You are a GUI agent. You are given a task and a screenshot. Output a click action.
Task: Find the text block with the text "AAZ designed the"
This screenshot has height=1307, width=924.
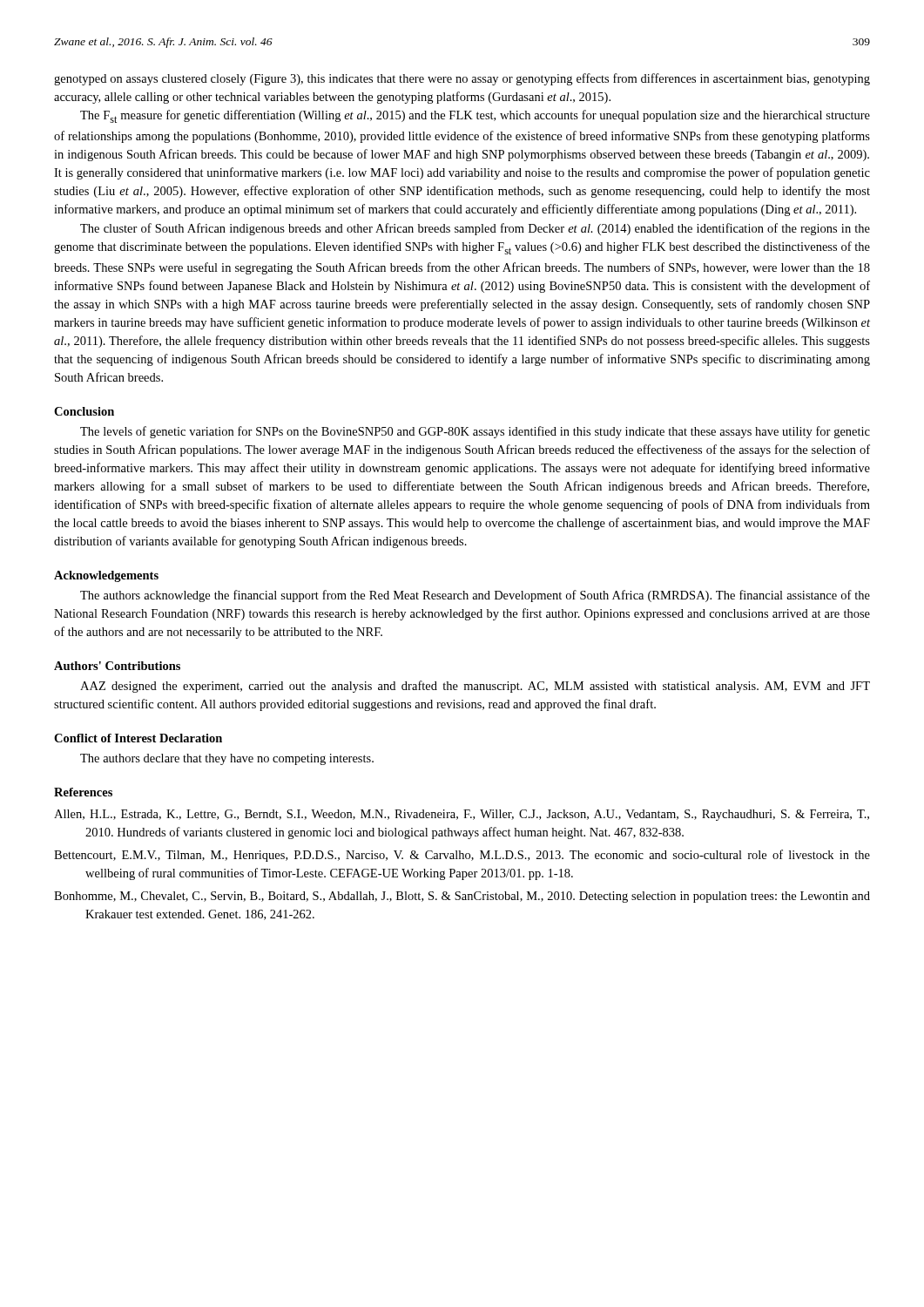click(462, 696)
